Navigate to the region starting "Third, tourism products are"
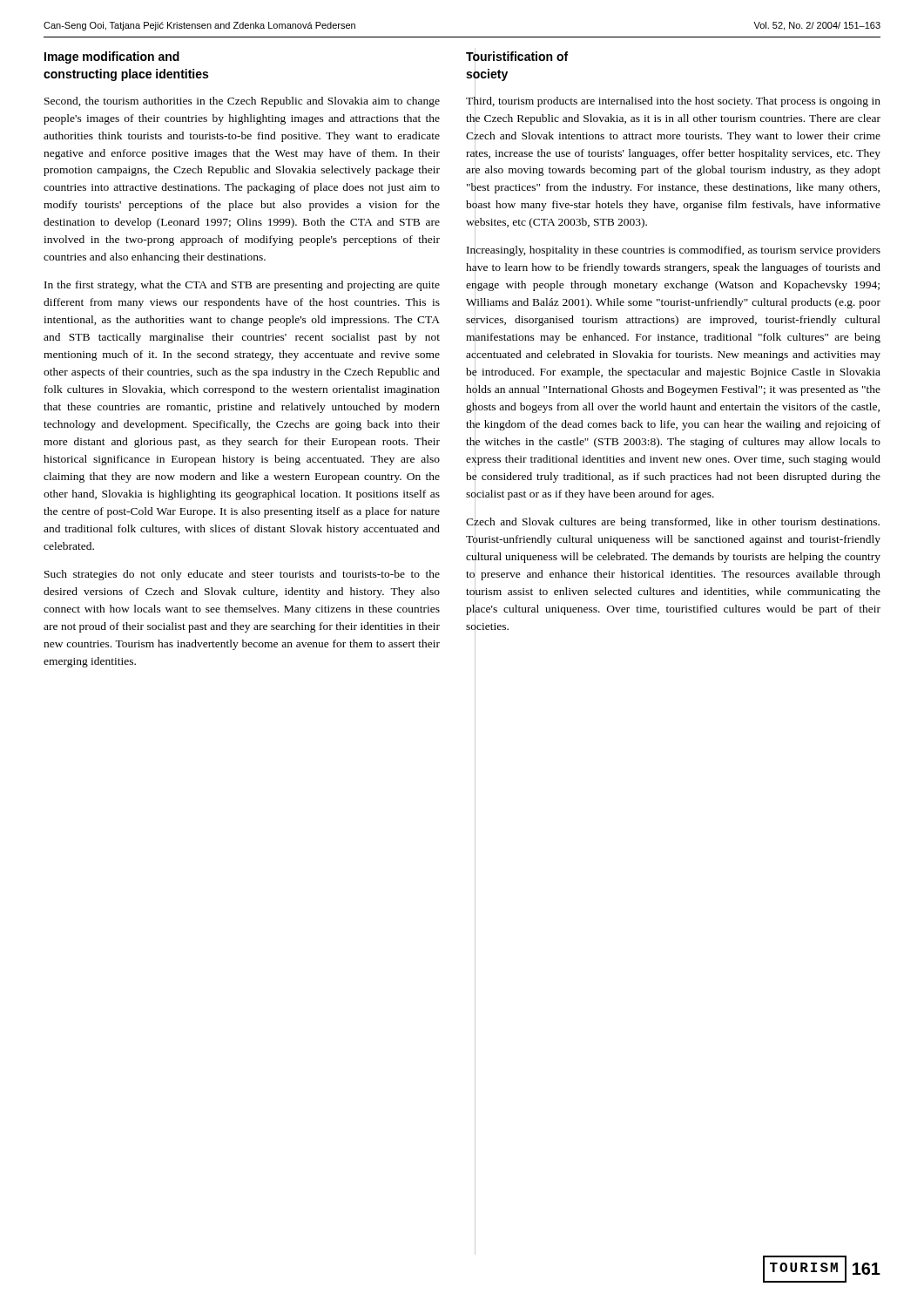Viewport: 924px width, 1307px height. click(673, 161)
